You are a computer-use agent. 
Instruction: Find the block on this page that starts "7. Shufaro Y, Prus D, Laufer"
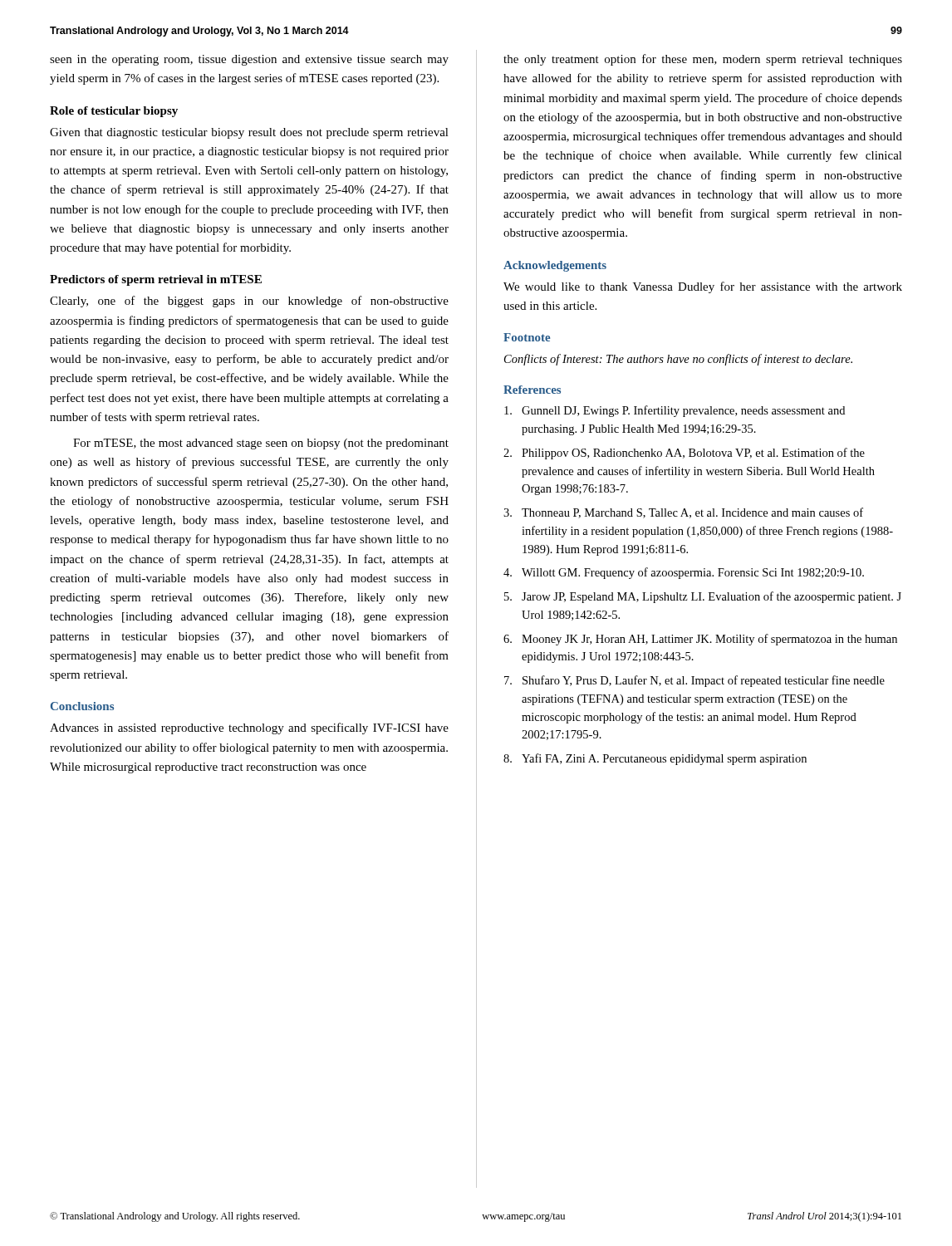pos(703,708)
